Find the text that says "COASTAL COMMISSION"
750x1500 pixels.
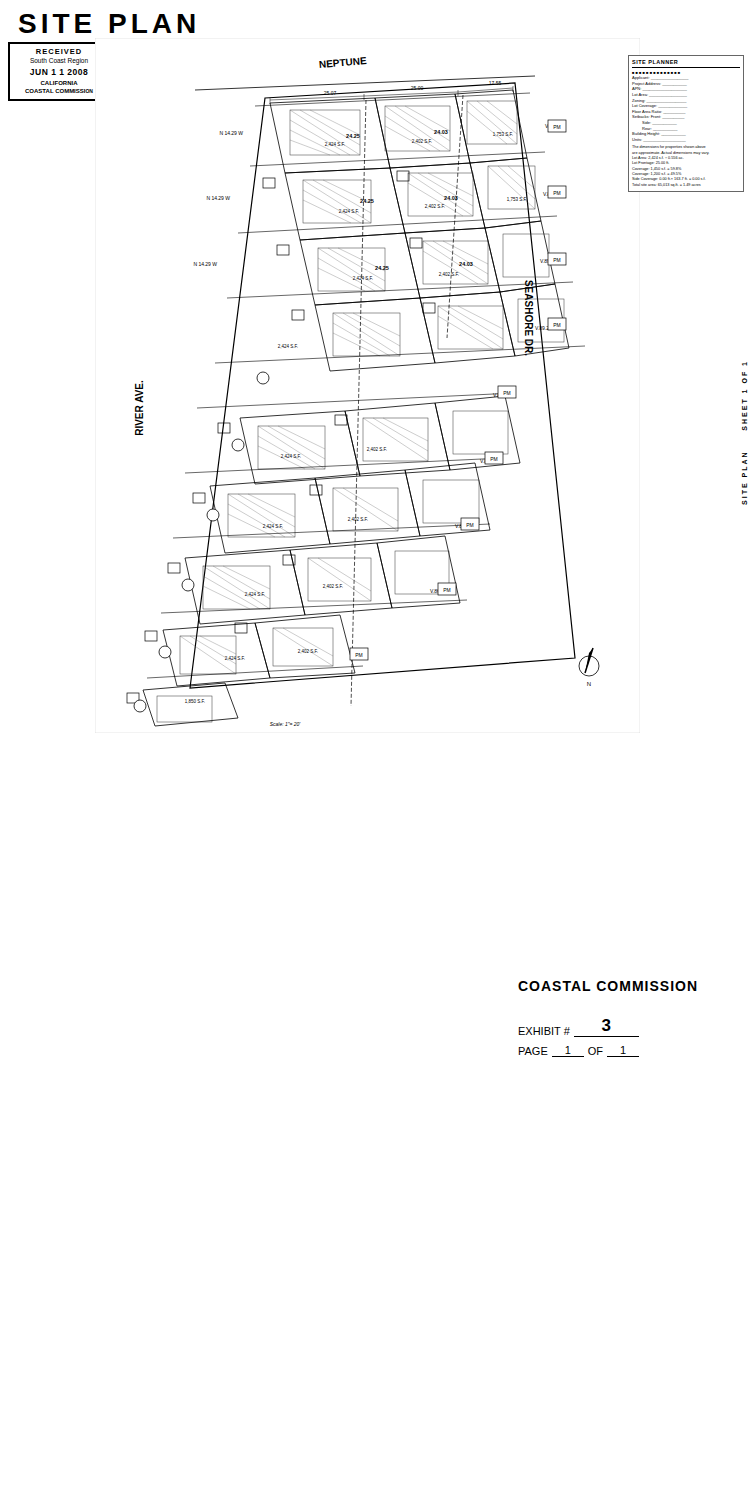click(x=623, y=986)
